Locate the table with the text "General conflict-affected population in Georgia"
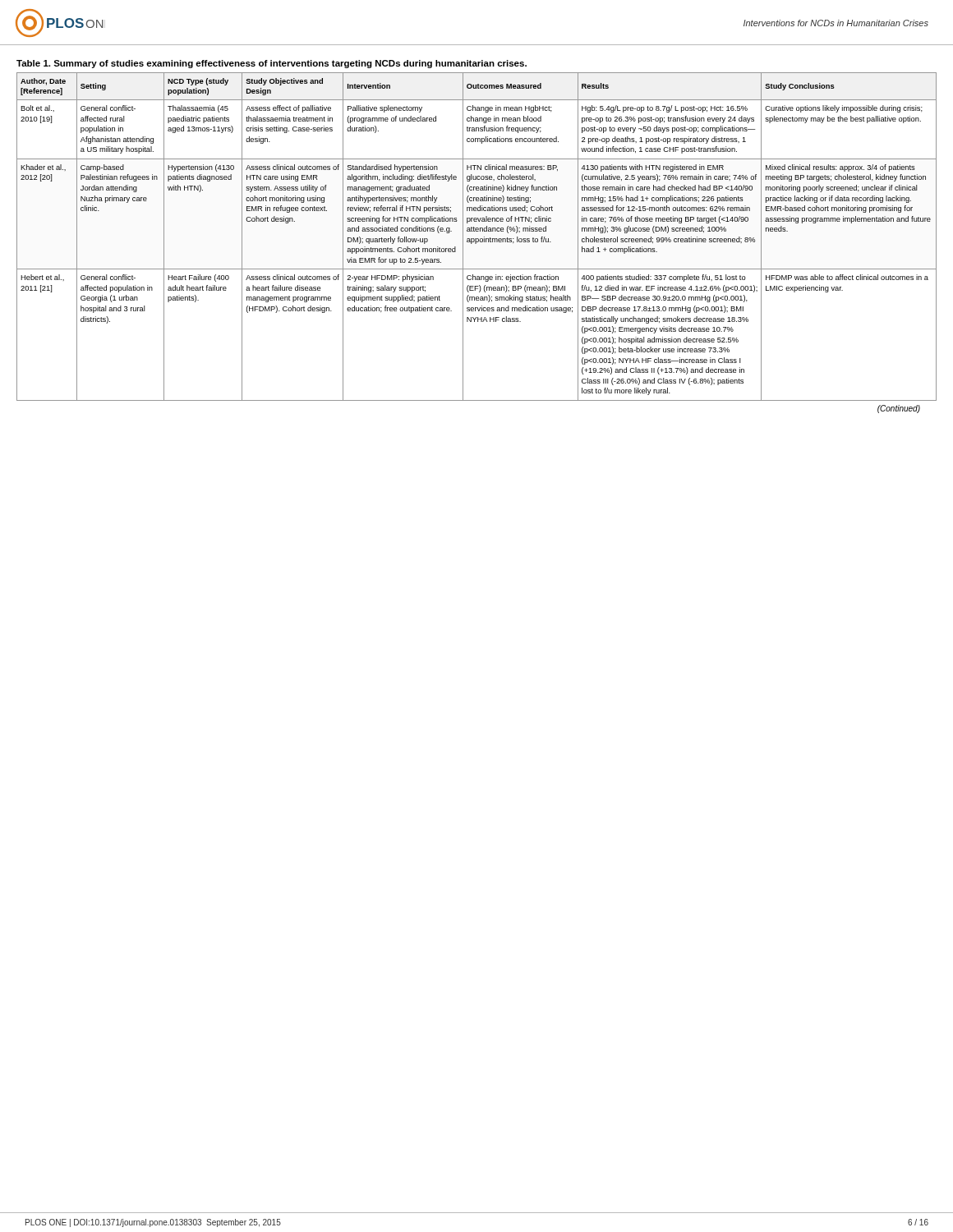Image resolution: width=953 pixels, height=1232 pixels. click(x=476, y=237)
